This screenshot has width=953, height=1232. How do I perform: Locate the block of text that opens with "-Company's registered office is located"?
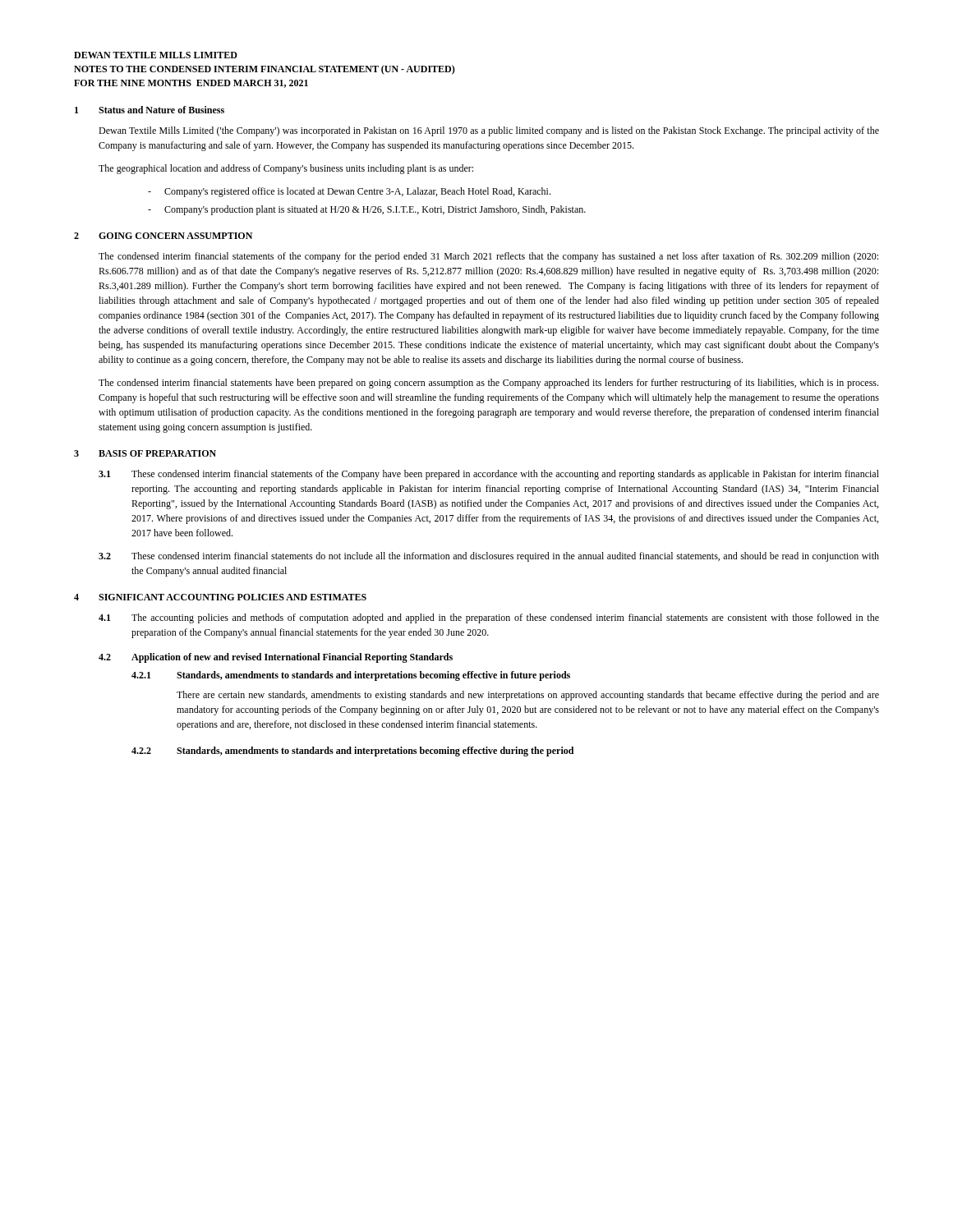pos(350,191)
